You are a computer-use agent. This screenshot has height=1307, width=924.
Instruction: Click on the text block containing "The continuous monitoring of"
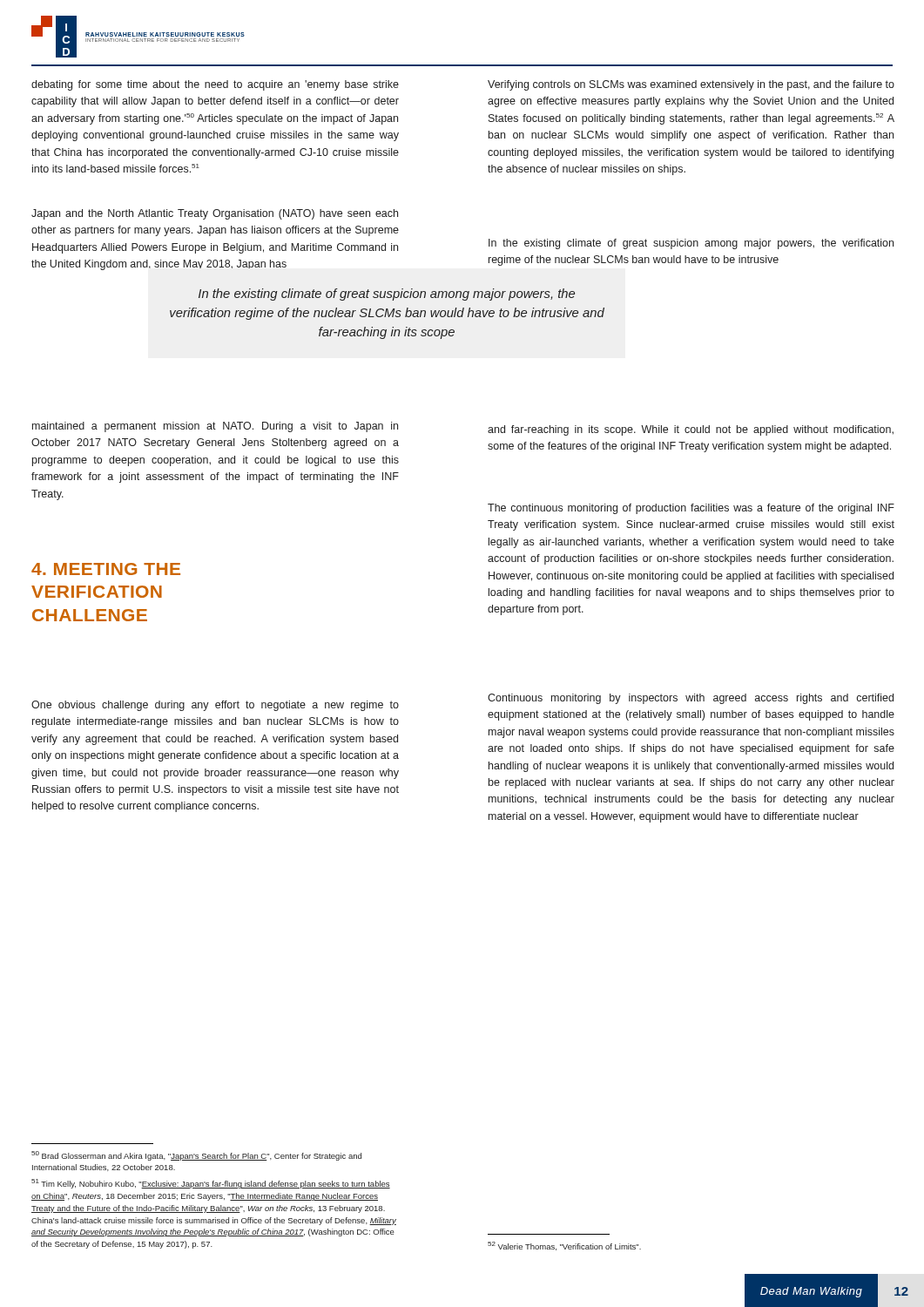691,559
